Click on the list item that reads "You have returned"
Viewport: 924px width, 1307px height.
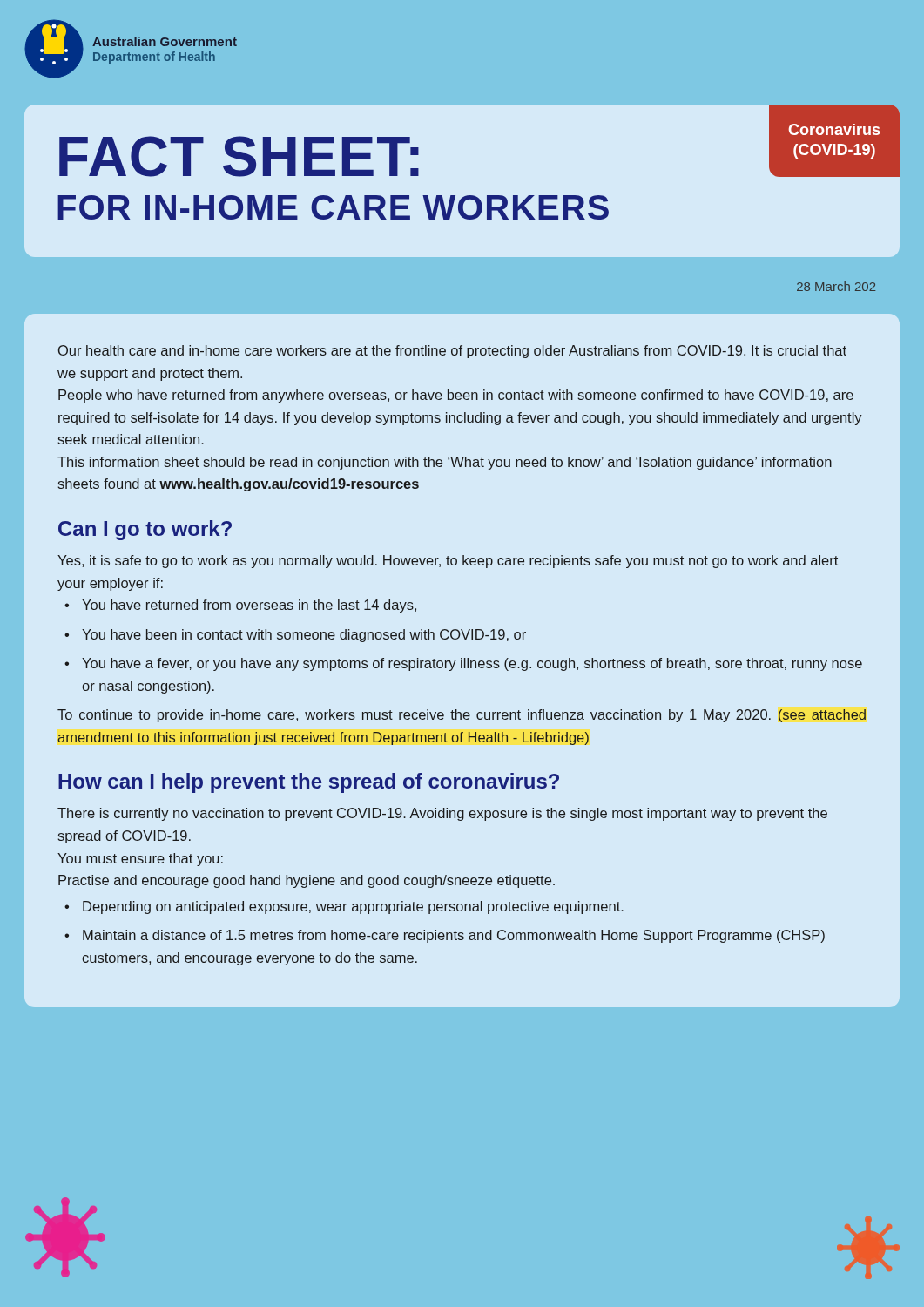tap(250, 605)
